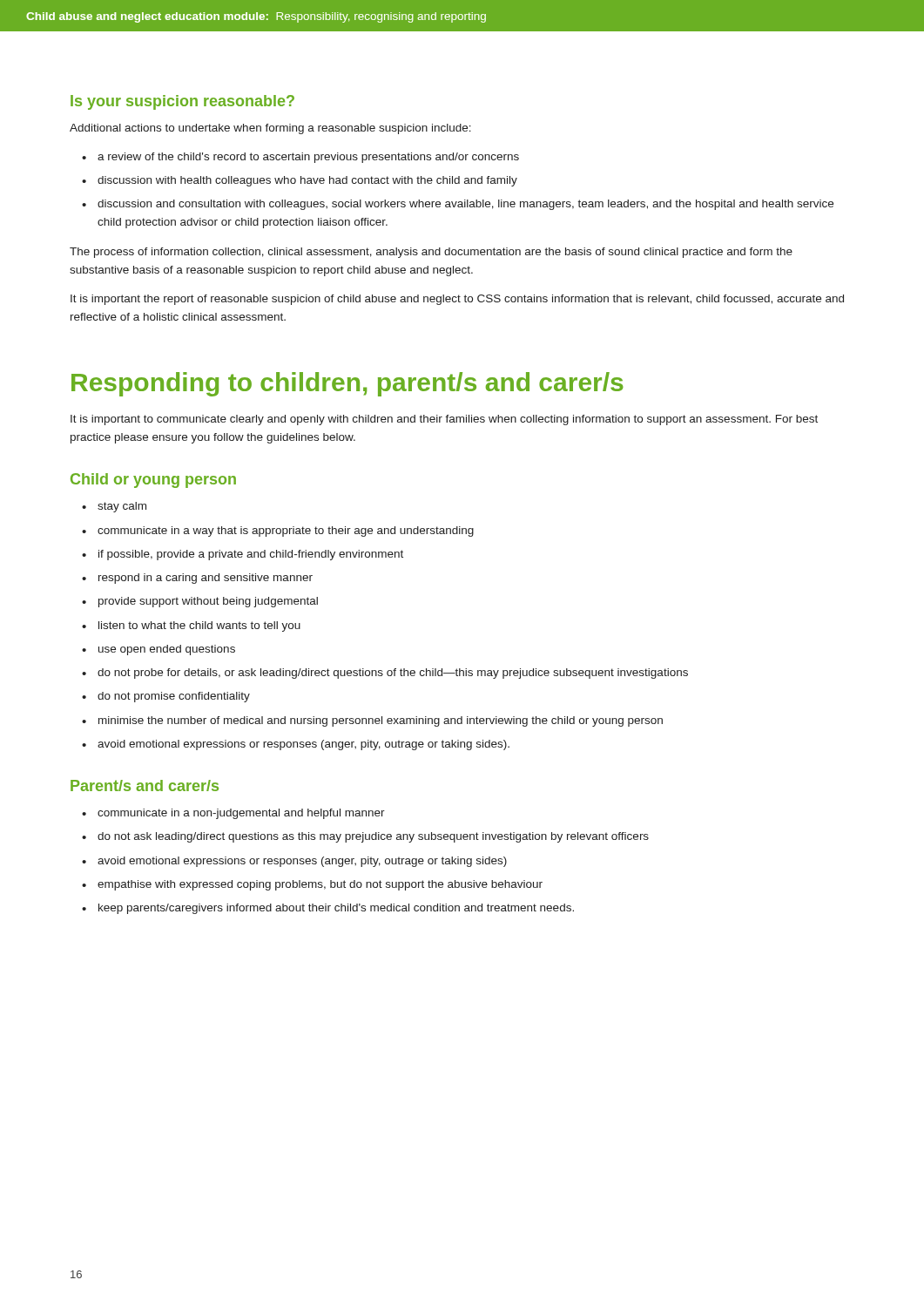Screen dimensions: 1307x924
Task: Locate the block of text that opens with "discussion with health colleagues who have had contact"
Action: [307, 180]
